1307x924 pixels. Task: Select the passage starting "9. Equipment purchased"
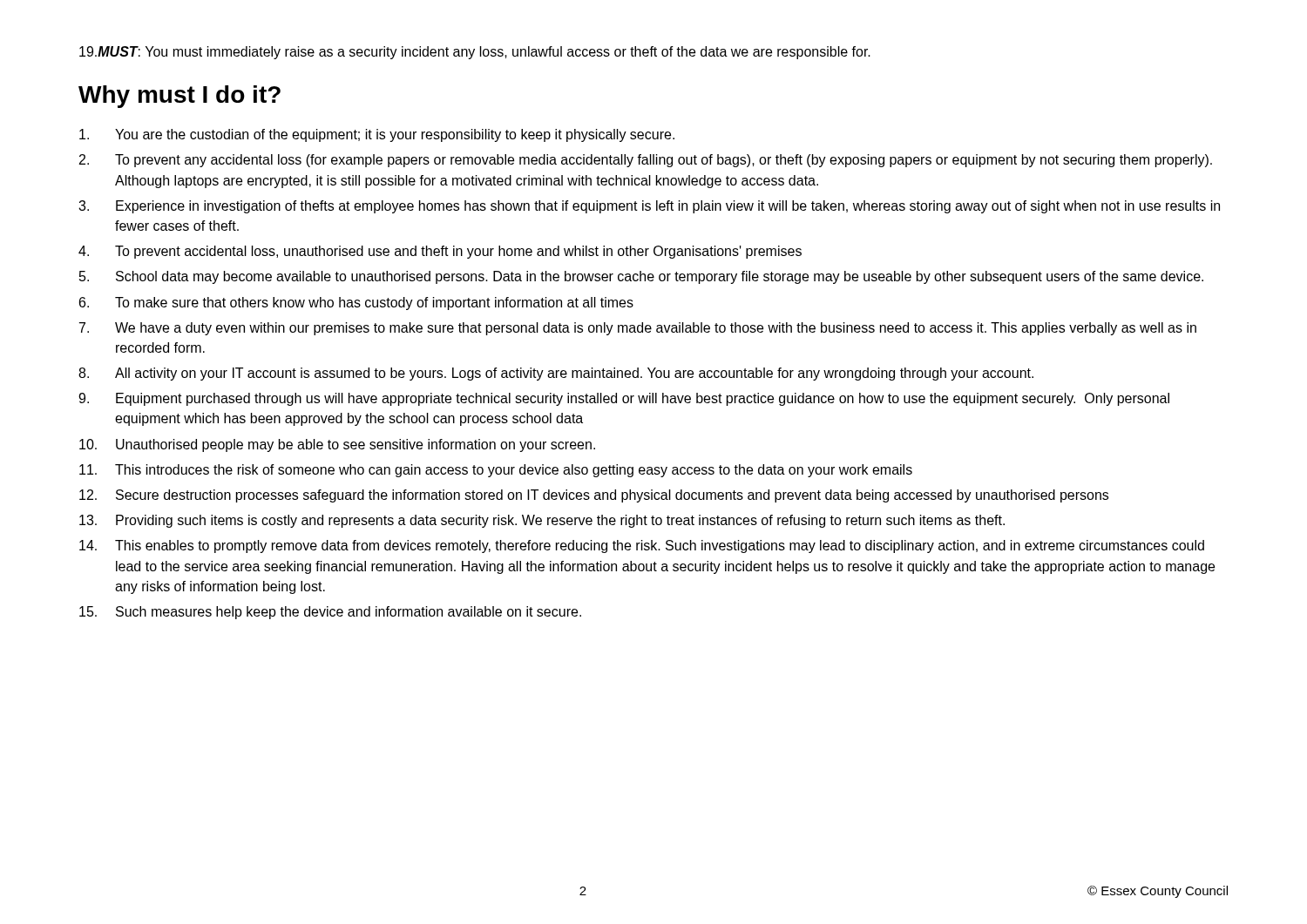coord(654,409)
